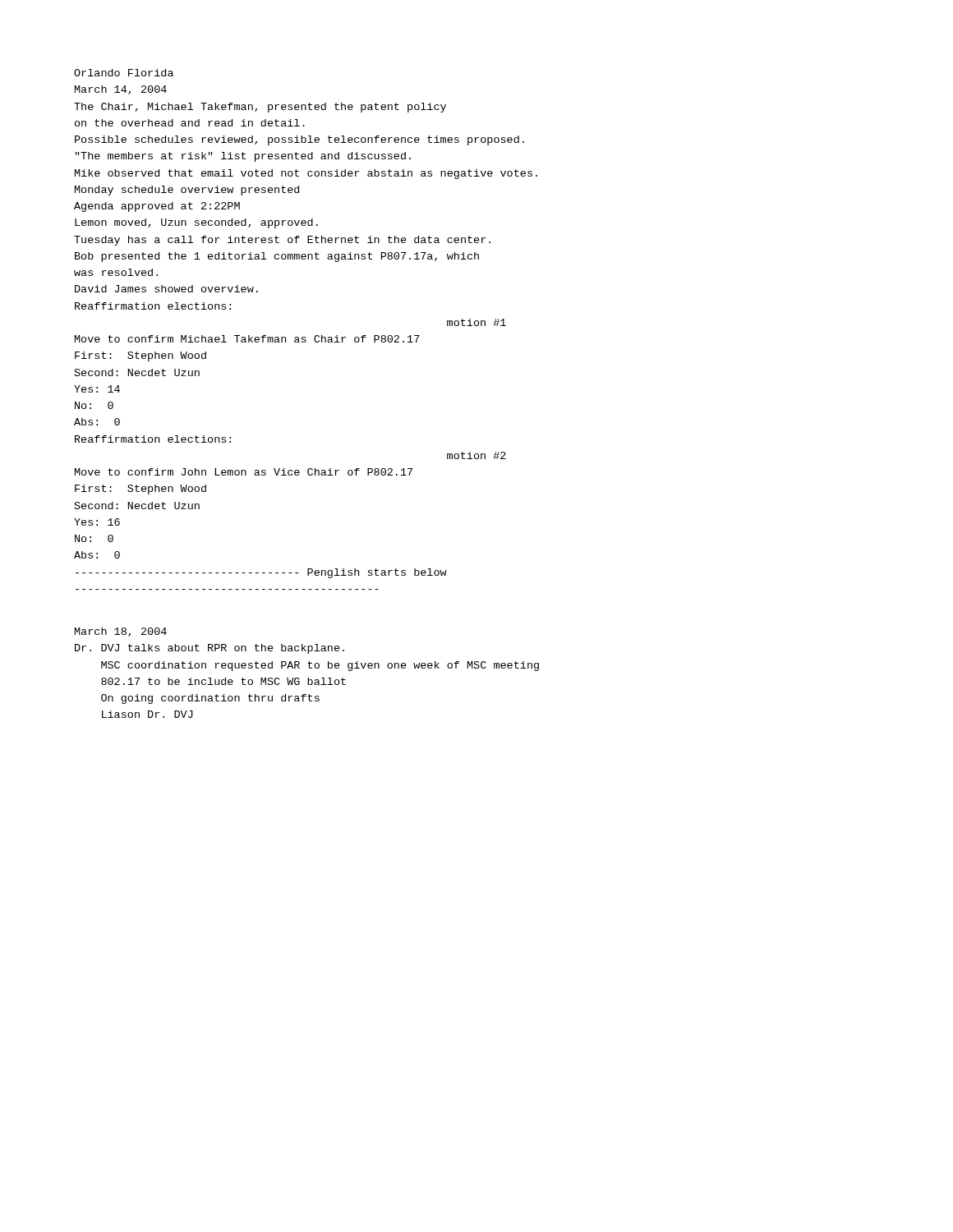Locate the text that says "Orlando Florida March 14, 2004"

tap(124, 82)
